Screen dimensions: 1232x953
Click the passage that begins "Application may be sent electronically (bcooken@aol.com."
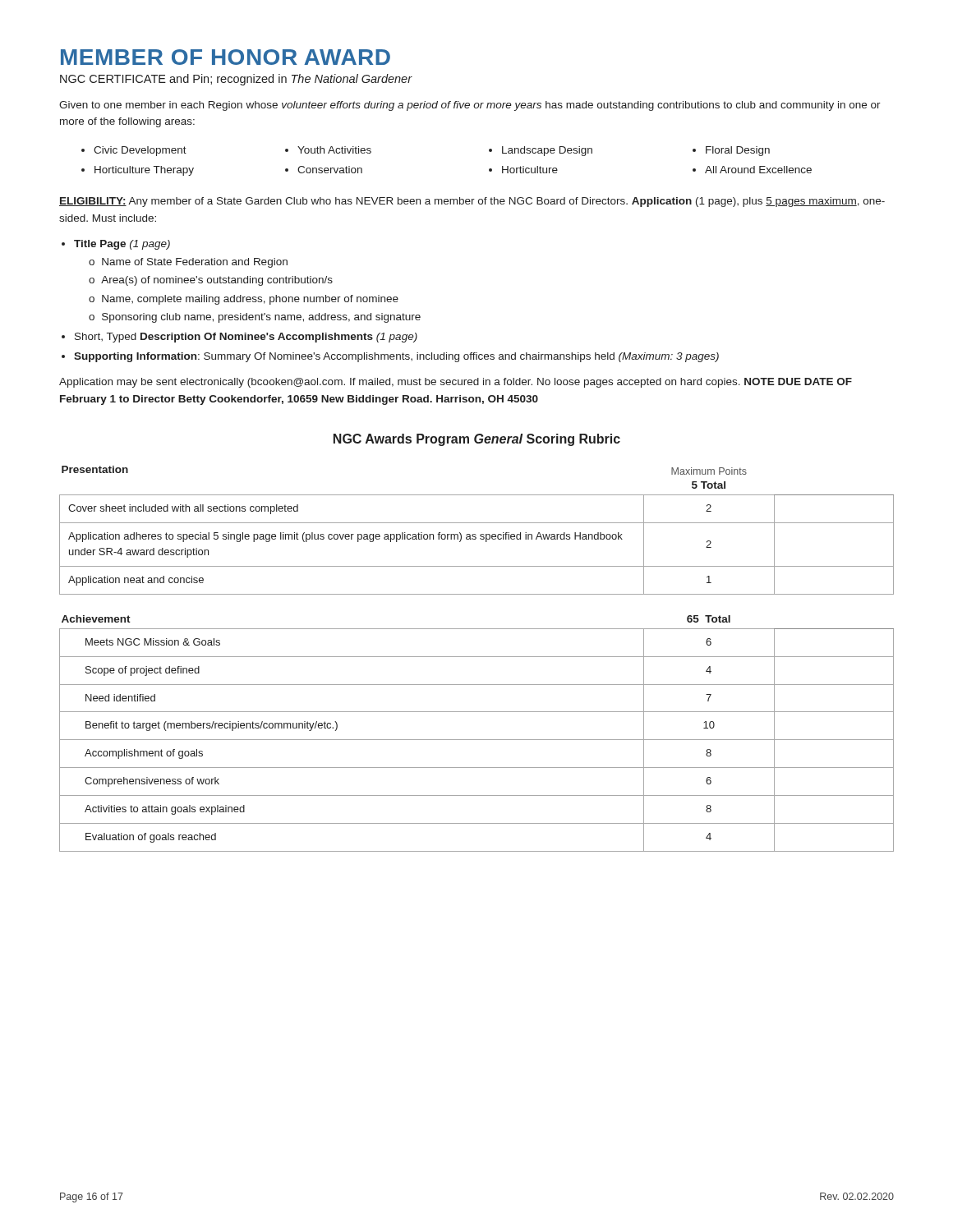point(476,391)
